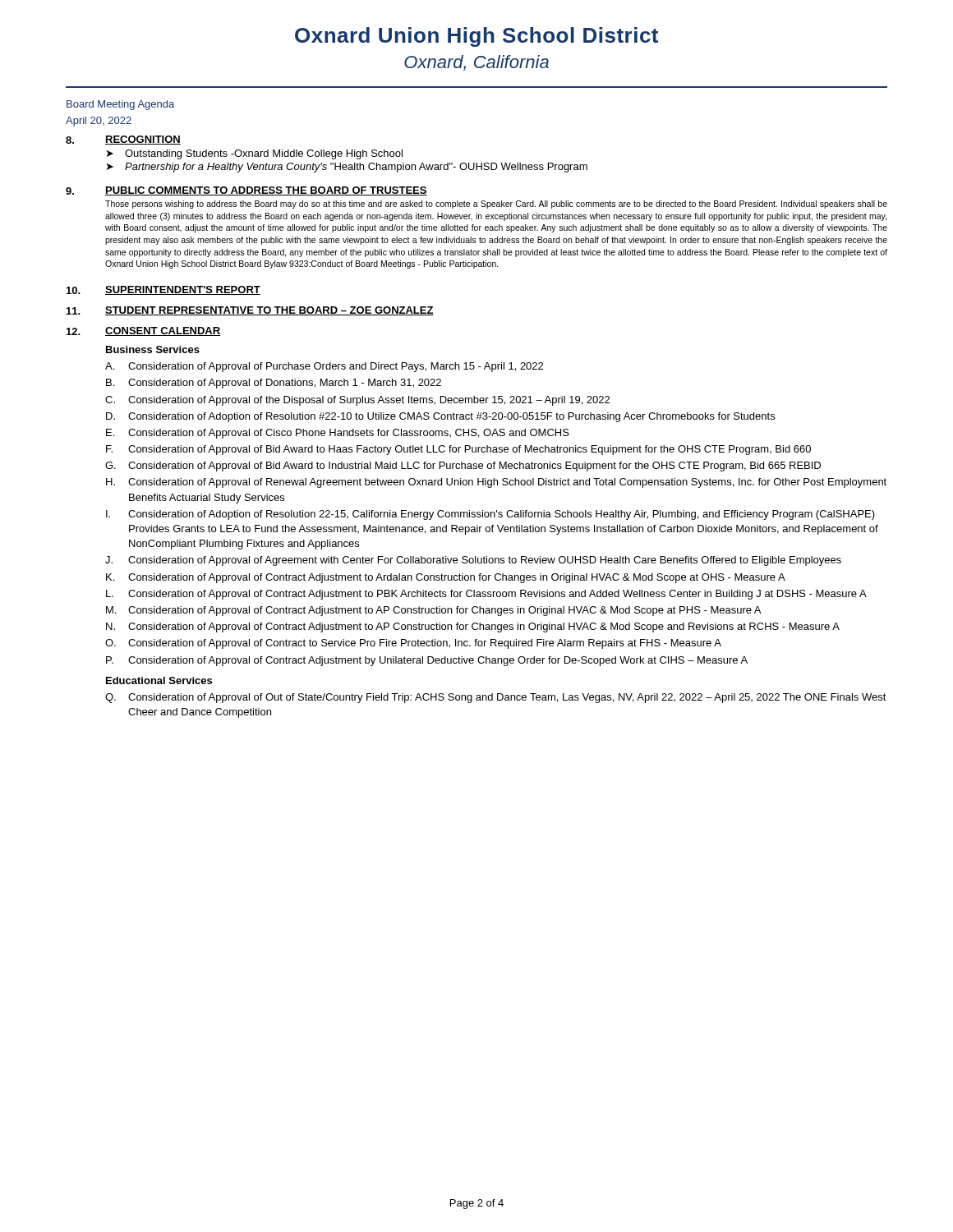Screen dimensions: 1232x953
Task: Click on the text block starting "C.Consideration of Approval of"
Action: pyautogui.click(x=358, y=400)
